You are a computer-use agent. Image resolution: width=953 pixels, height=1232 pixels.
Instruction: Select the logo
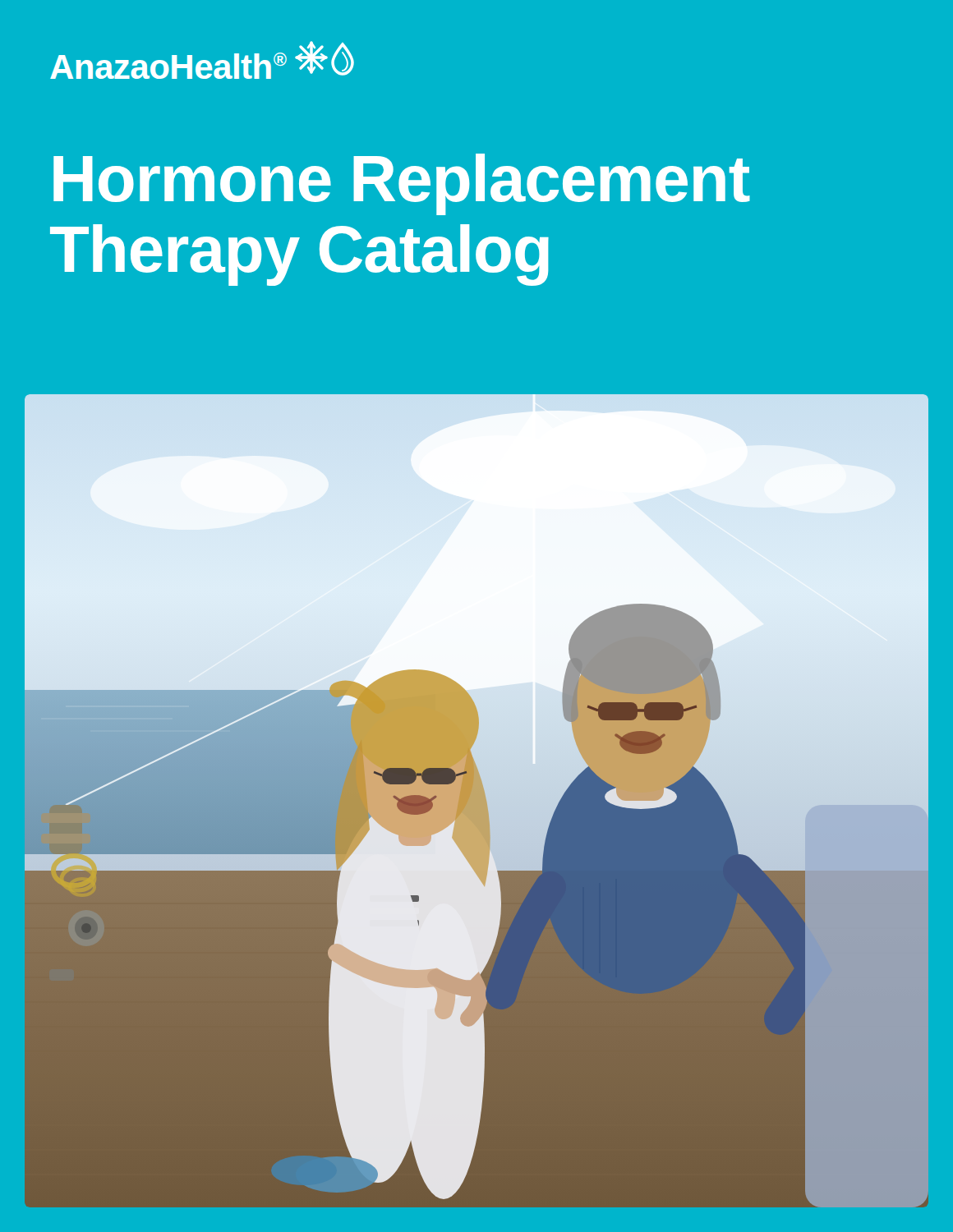point(476,67)
